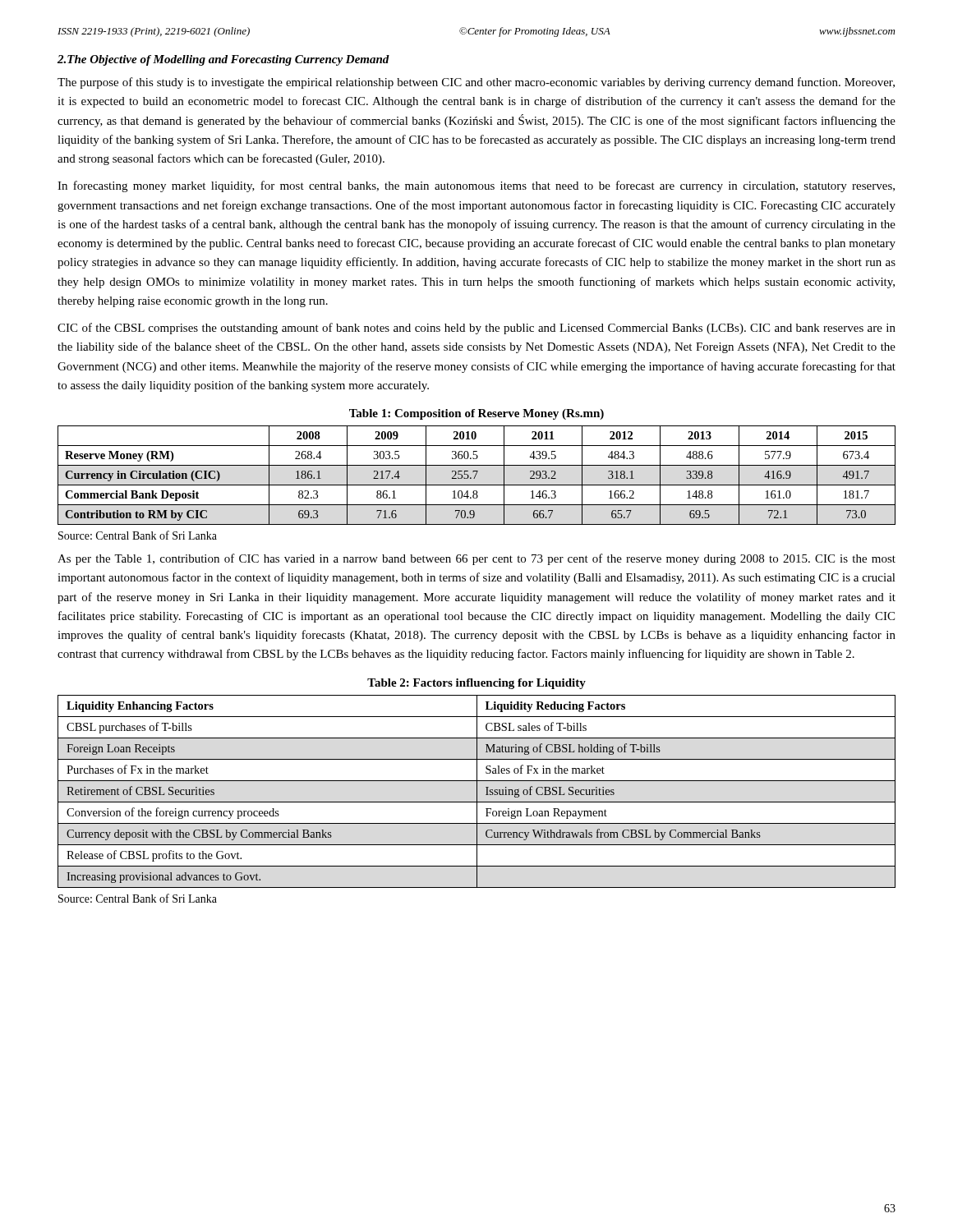
Task: Find the table that mentions "Currency deposit with the"
Action: (x=476, y=791)
